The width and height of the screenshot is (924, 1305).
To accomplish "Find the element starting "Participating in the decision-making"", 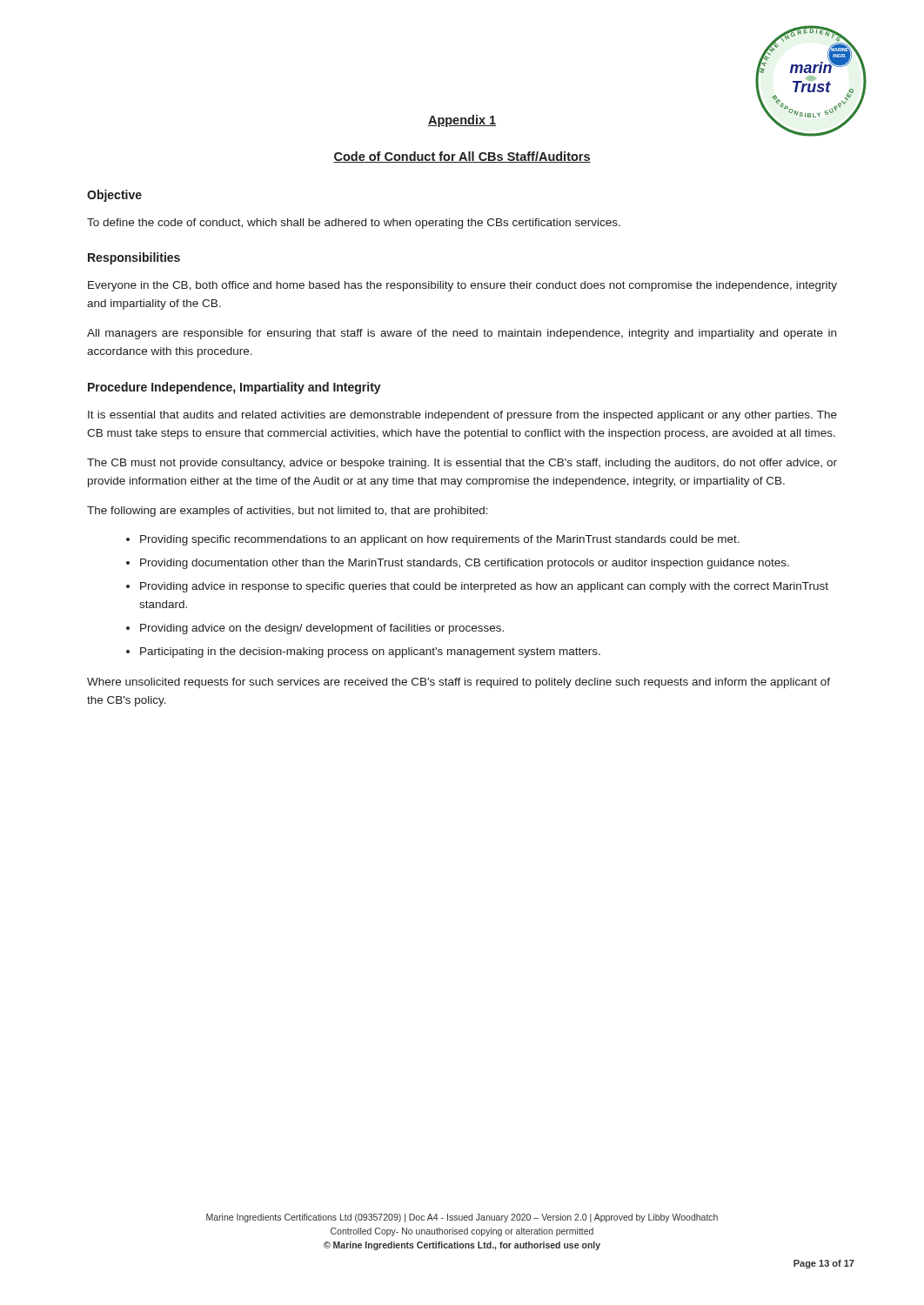I will coord(370,651).
